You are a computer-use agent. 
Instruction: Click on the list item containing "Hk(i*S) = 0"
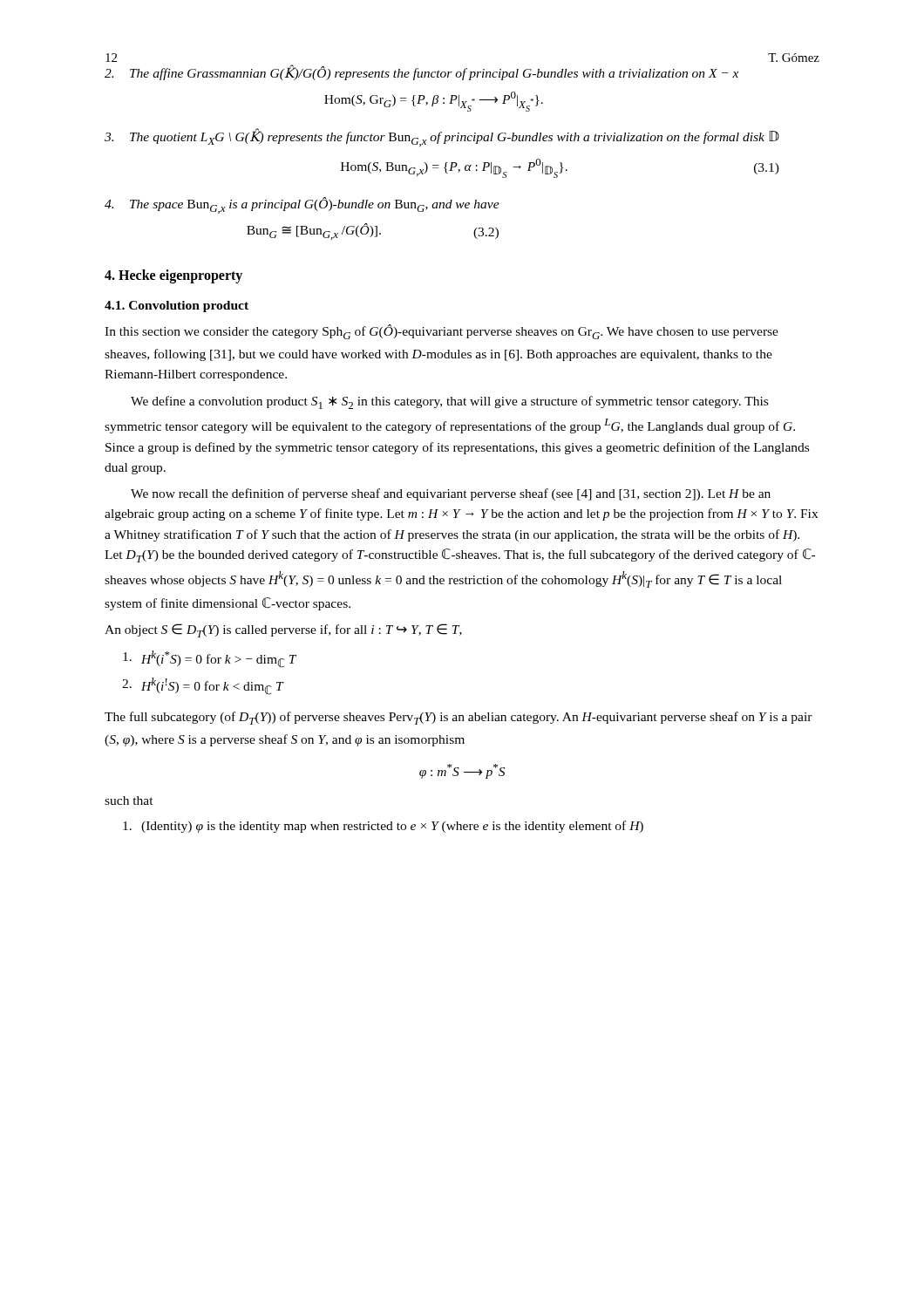coord(209,659)
